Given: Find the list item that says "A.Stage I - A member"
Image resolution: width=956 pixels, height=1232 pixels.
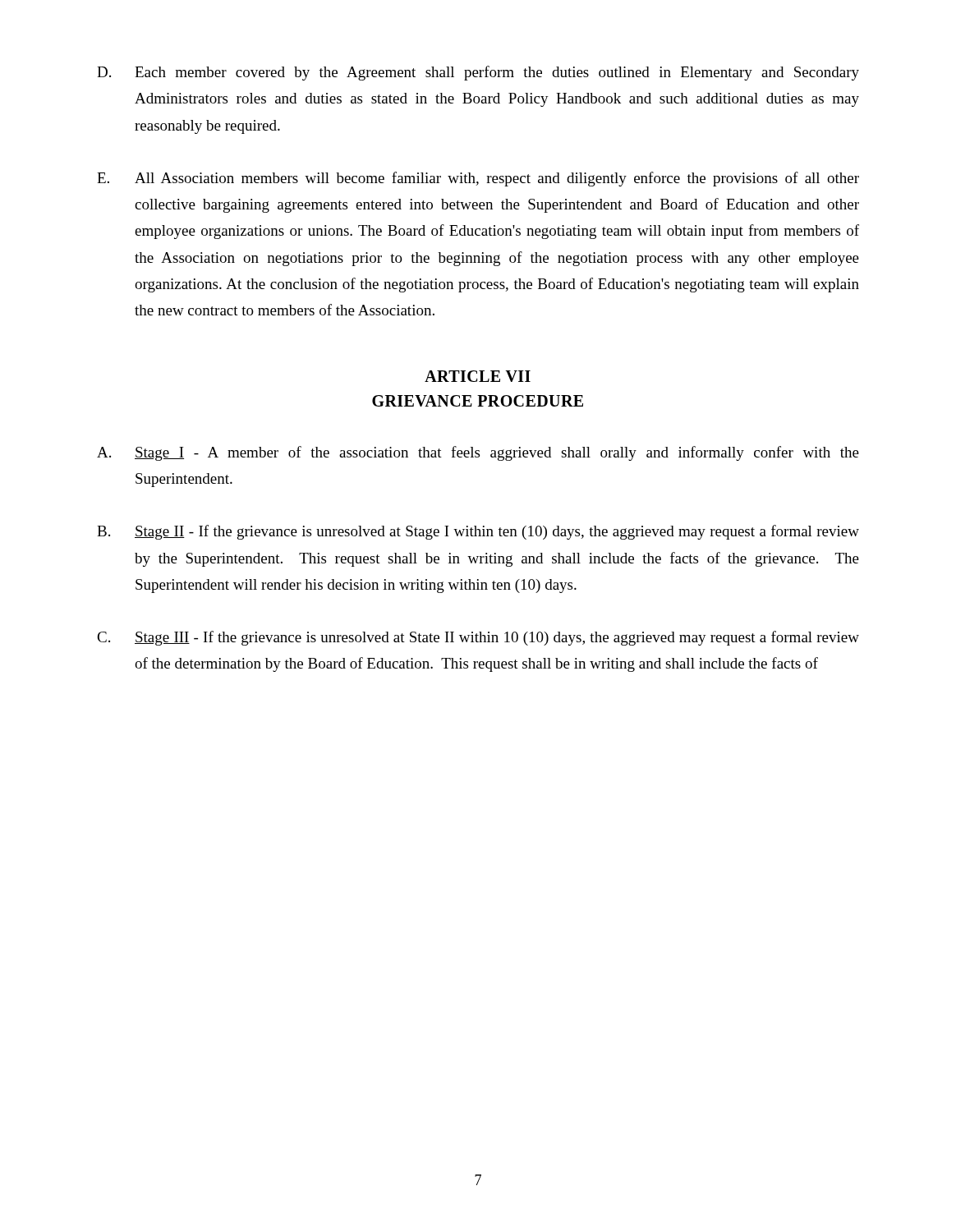Looking at the screenshot, I should pyautogui.click(x=478, y=466).
